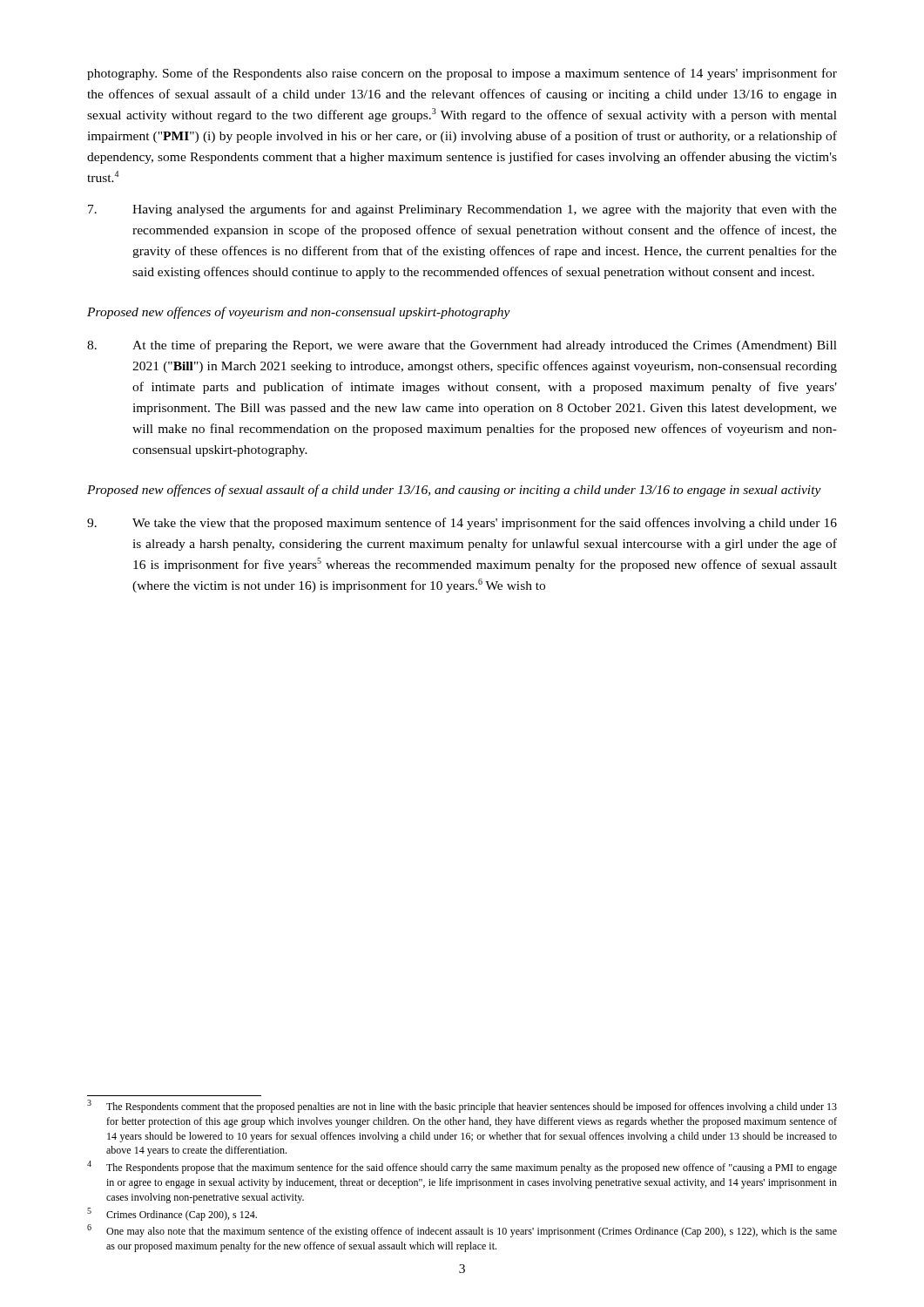Point to the block beginning "photography. Some of the Respondents also"

(462, 126)
